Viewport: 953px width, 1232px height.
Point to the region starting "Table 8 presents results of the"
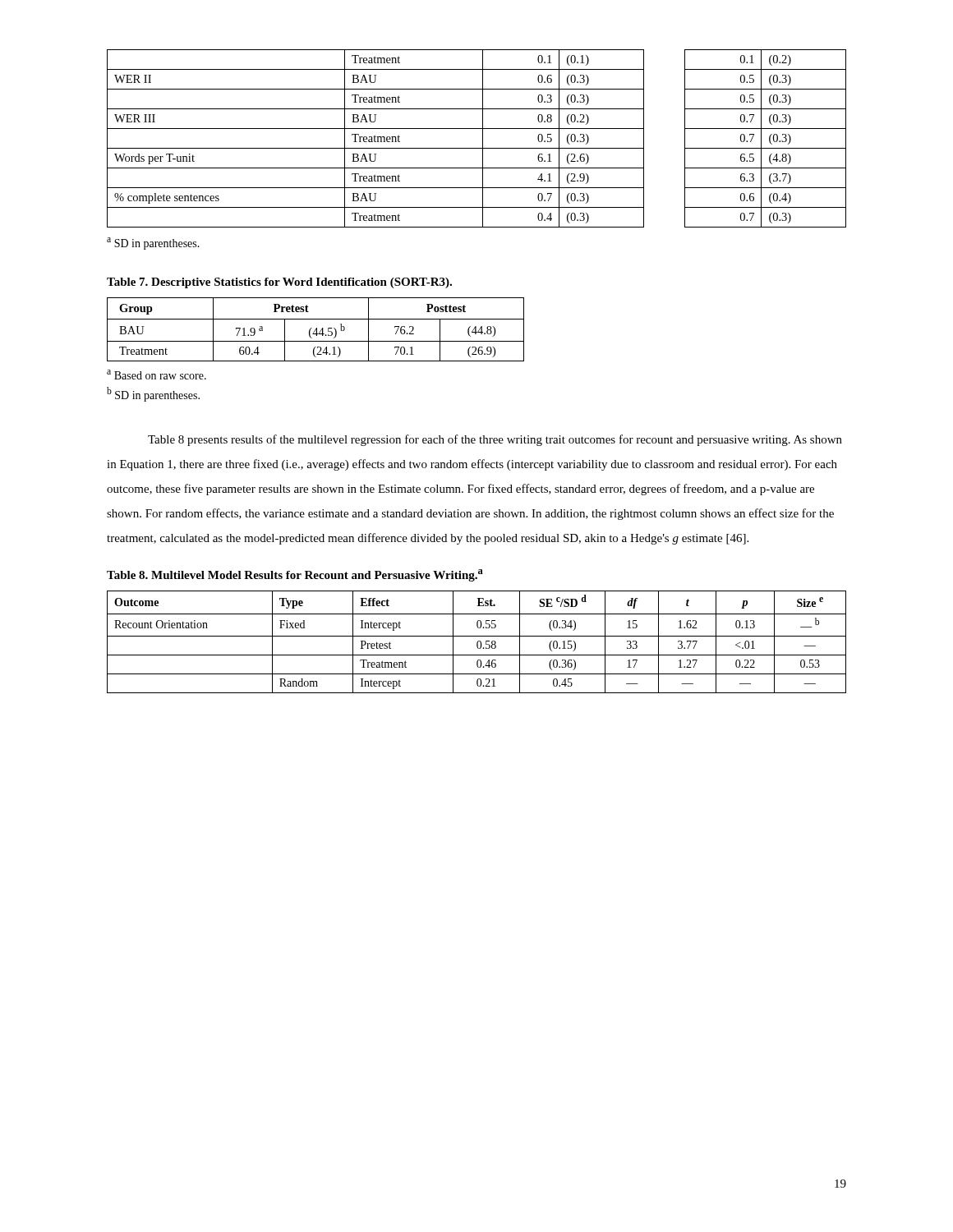tap(474, 489)
